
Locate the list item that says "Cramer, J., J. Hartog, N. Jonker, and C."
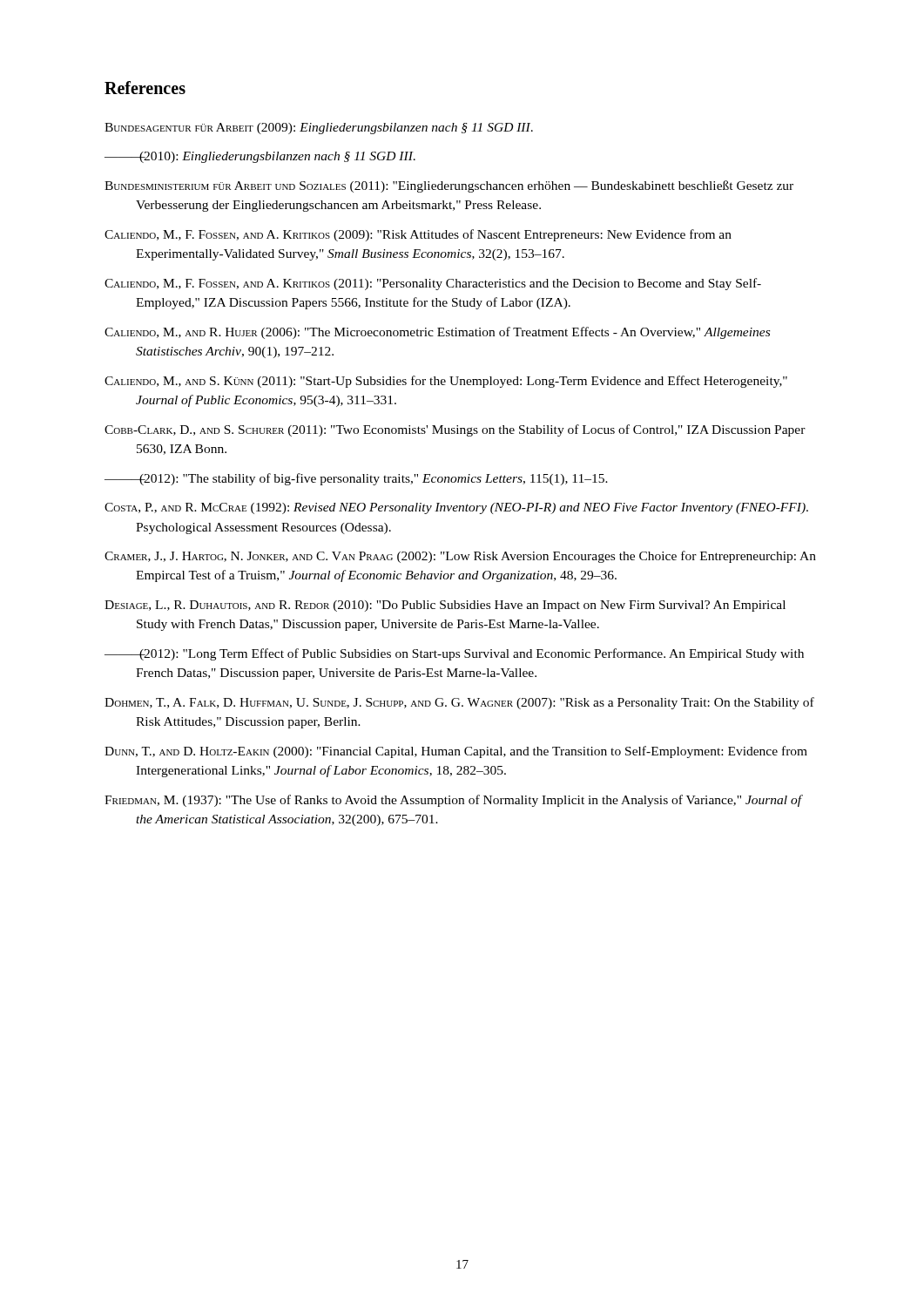tap(460, 565)
